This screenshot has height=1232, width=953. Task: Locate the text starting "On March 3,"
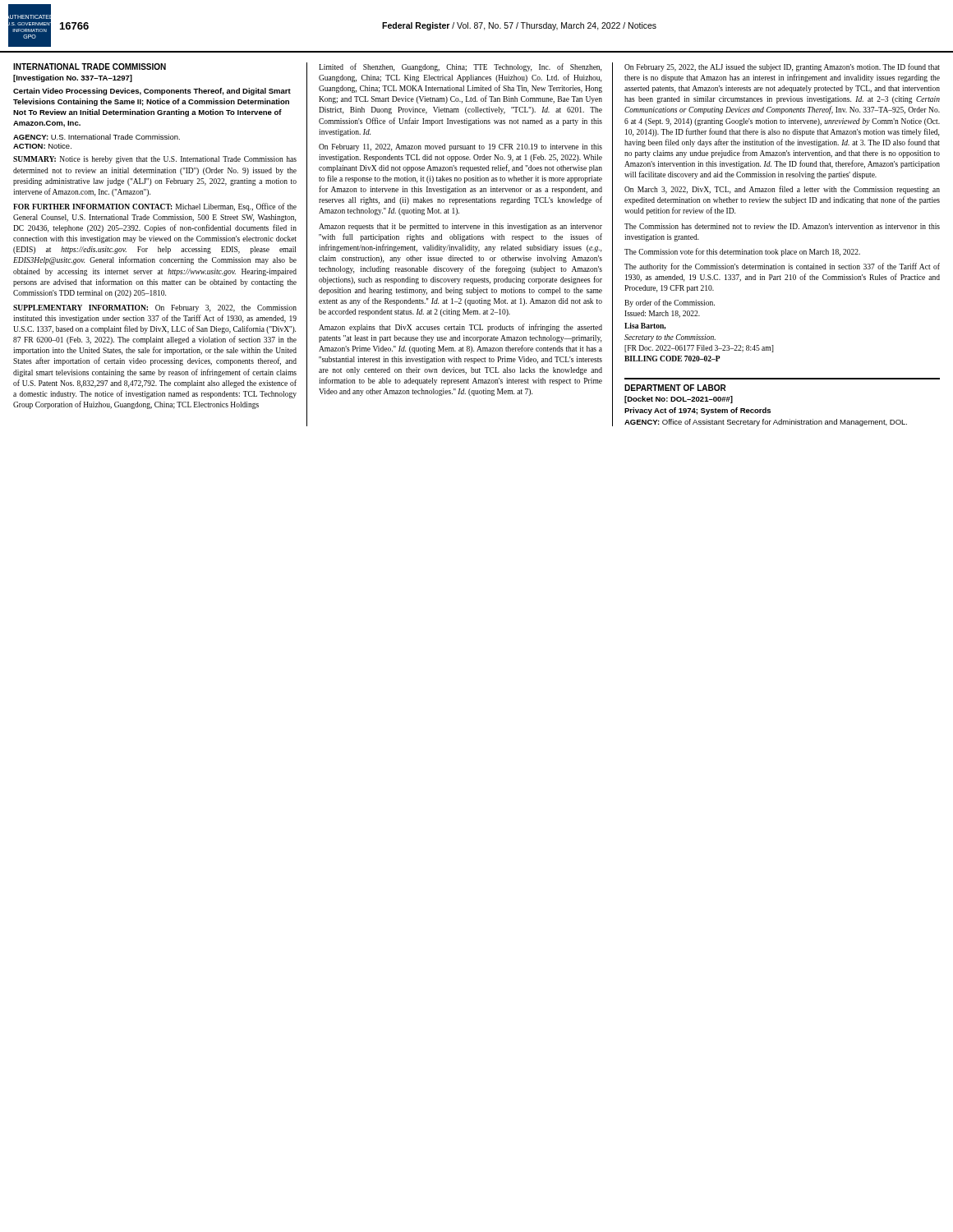tap(782, 201)
